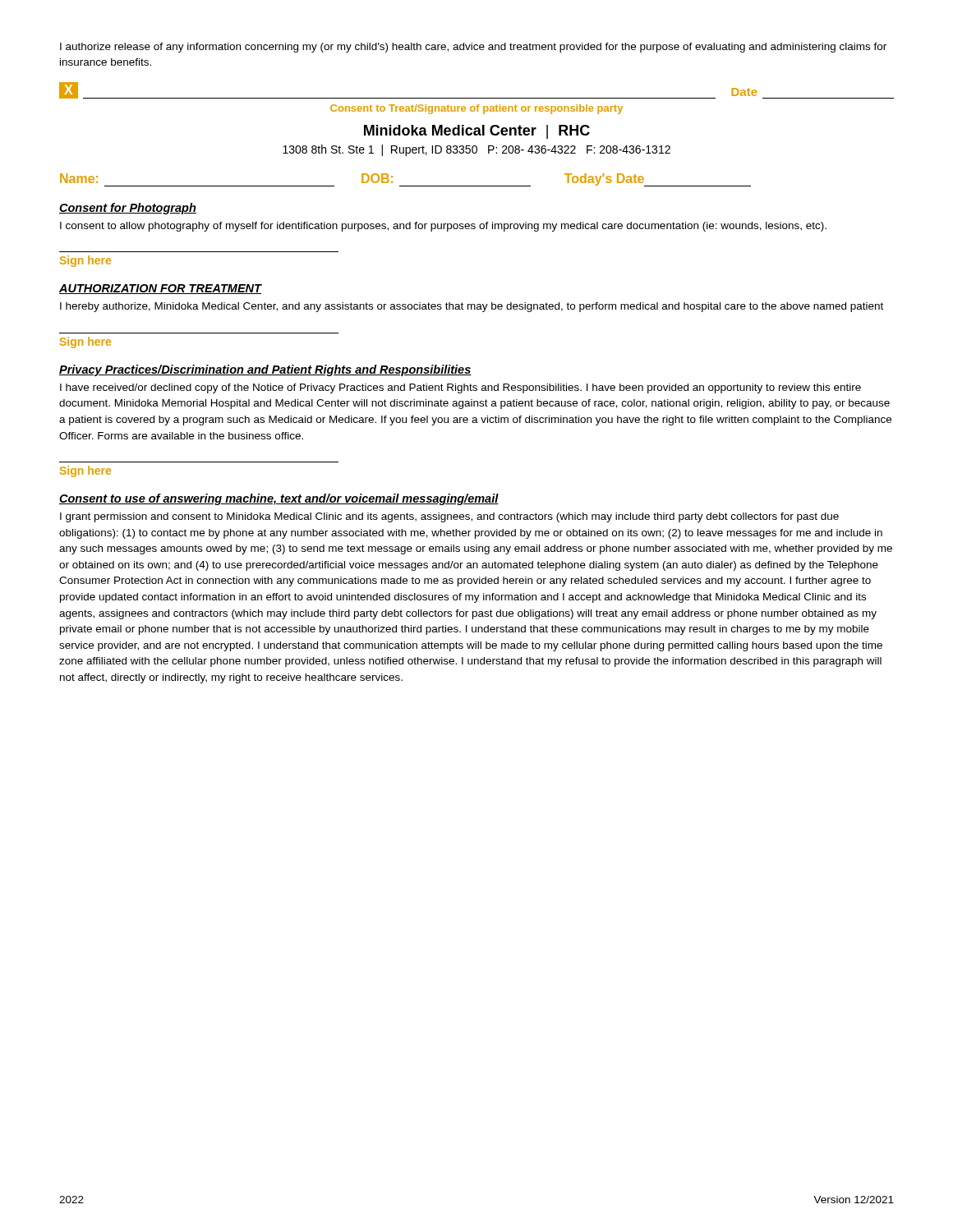Point to "X Date"
953x1232 pixels.
tap(476, 90)
